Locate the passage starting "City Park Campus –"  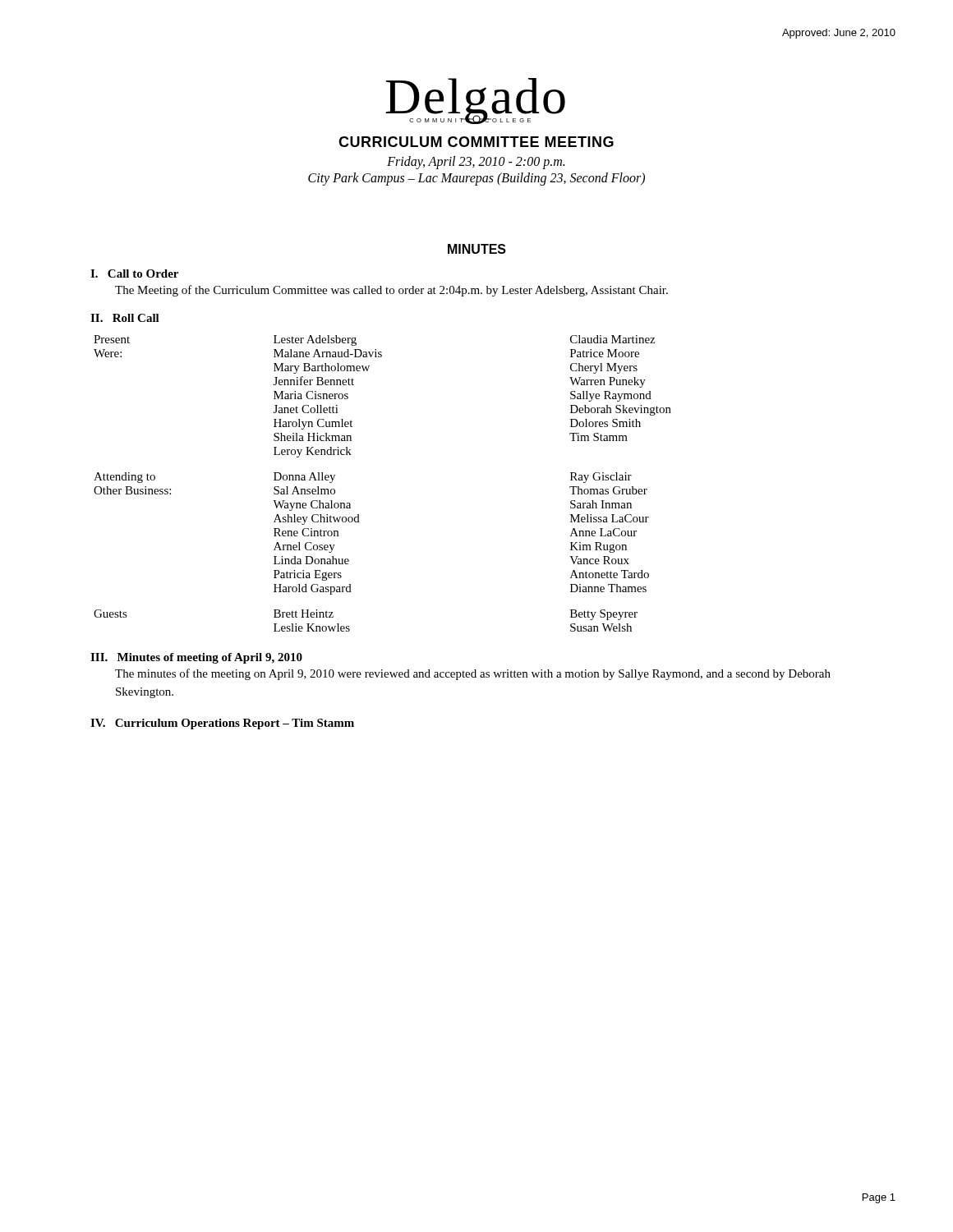click(x=476, y=178)
